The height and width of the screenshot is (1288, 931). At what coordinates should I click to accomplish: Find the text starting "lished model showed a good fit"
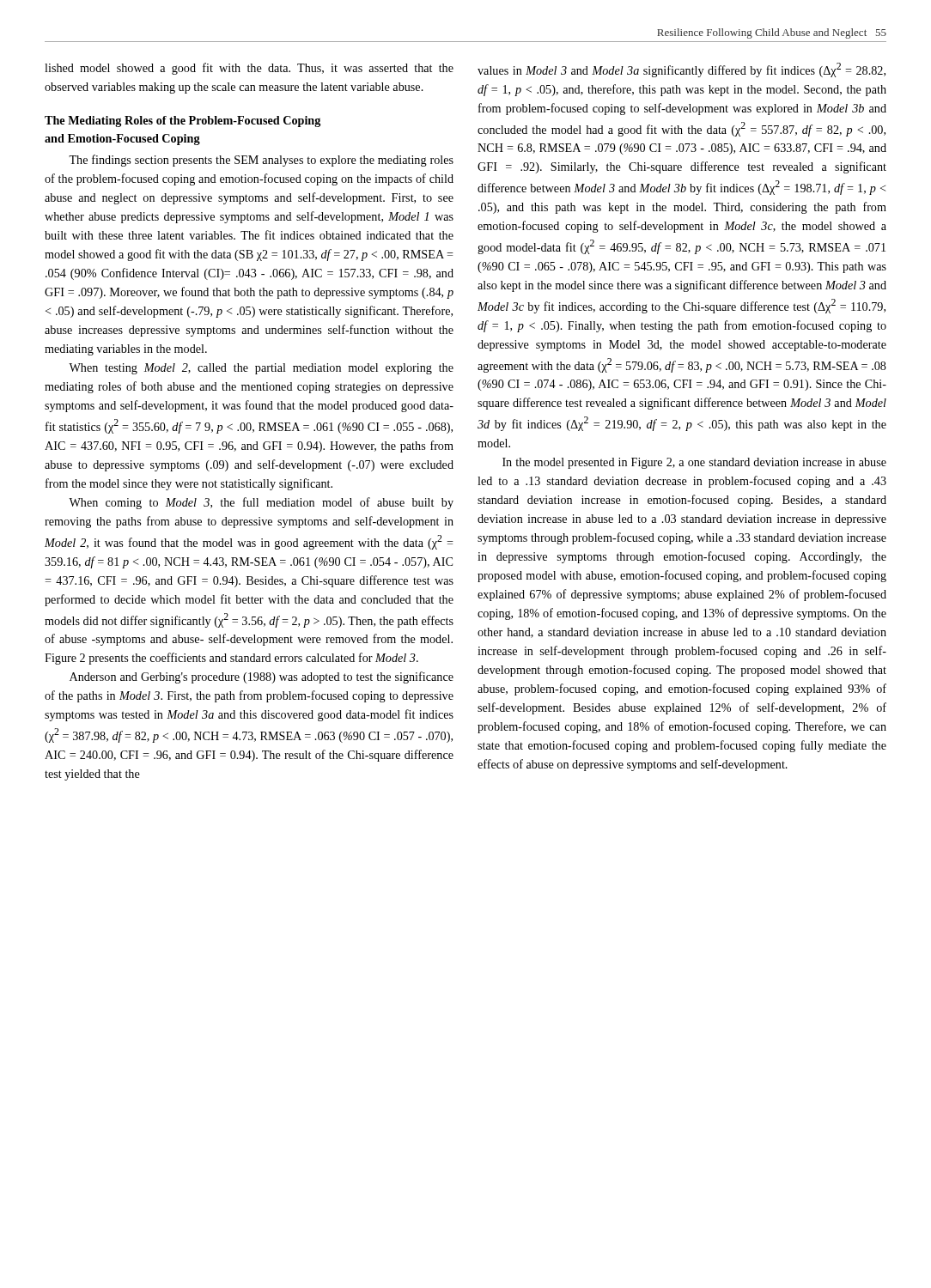coord(249,77)
